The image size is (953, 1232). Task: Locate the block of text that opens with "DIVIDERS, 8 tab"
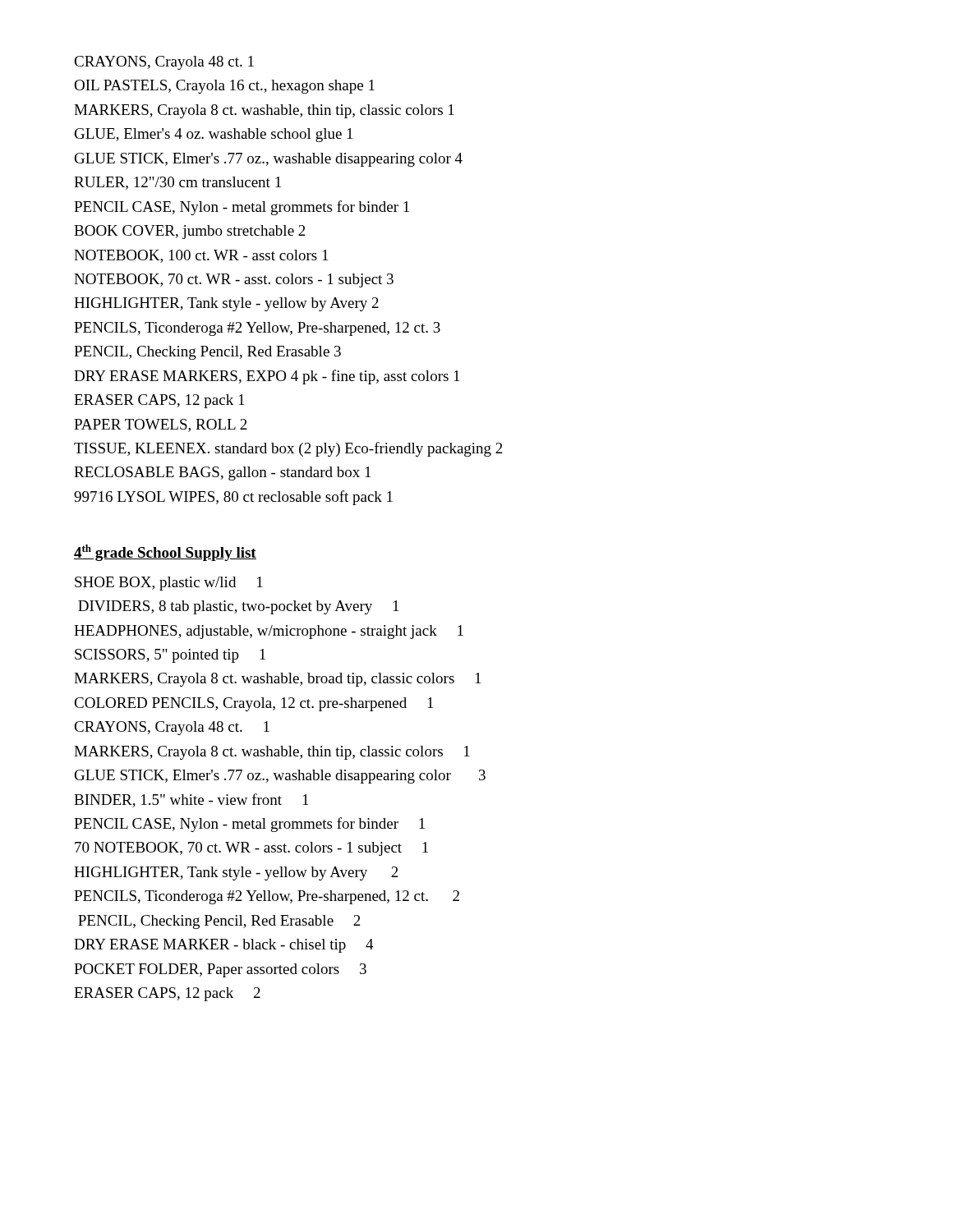pos(237,606)
